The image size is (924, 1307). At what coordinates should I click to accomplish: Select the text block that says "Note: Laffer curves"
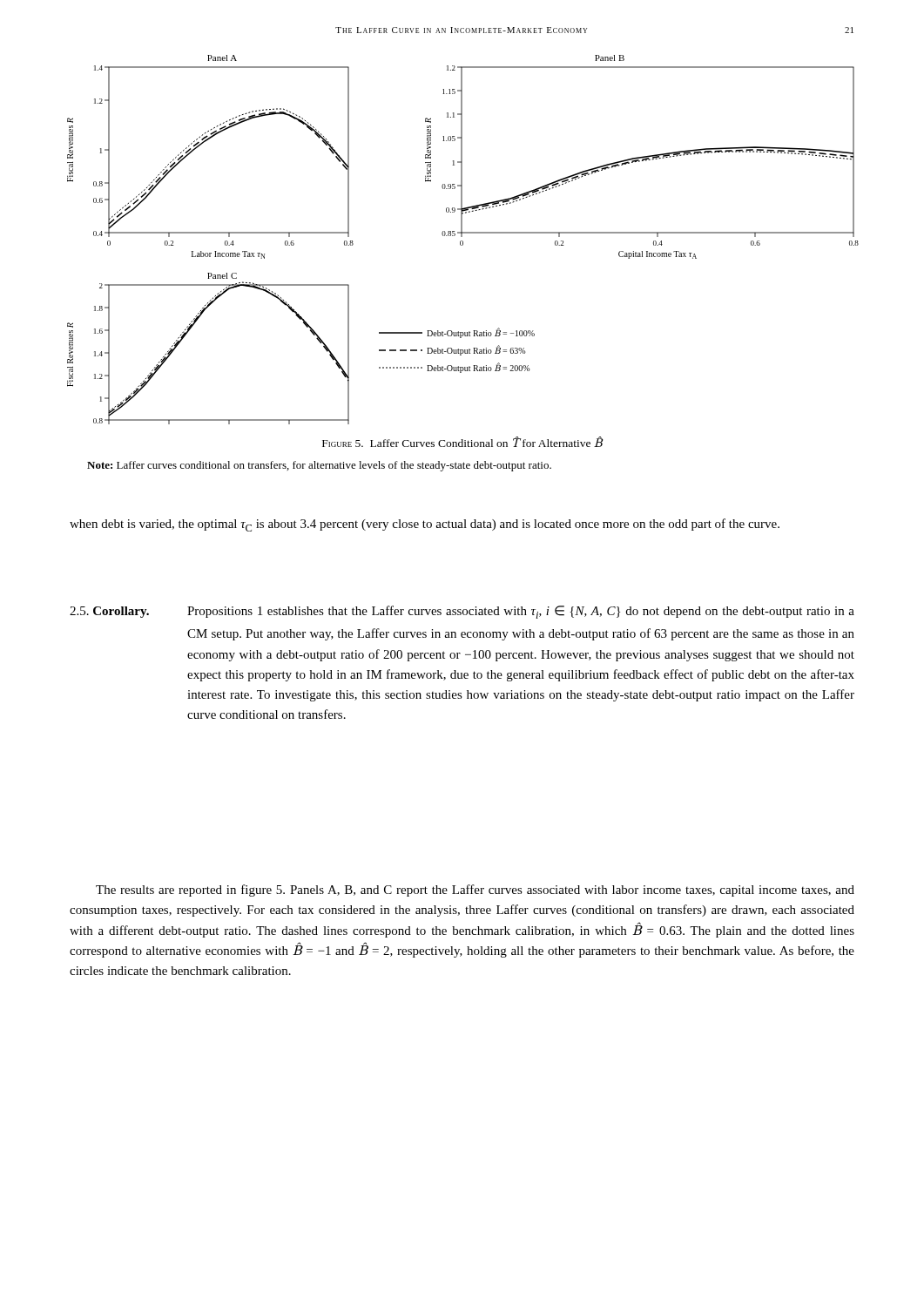319,465
